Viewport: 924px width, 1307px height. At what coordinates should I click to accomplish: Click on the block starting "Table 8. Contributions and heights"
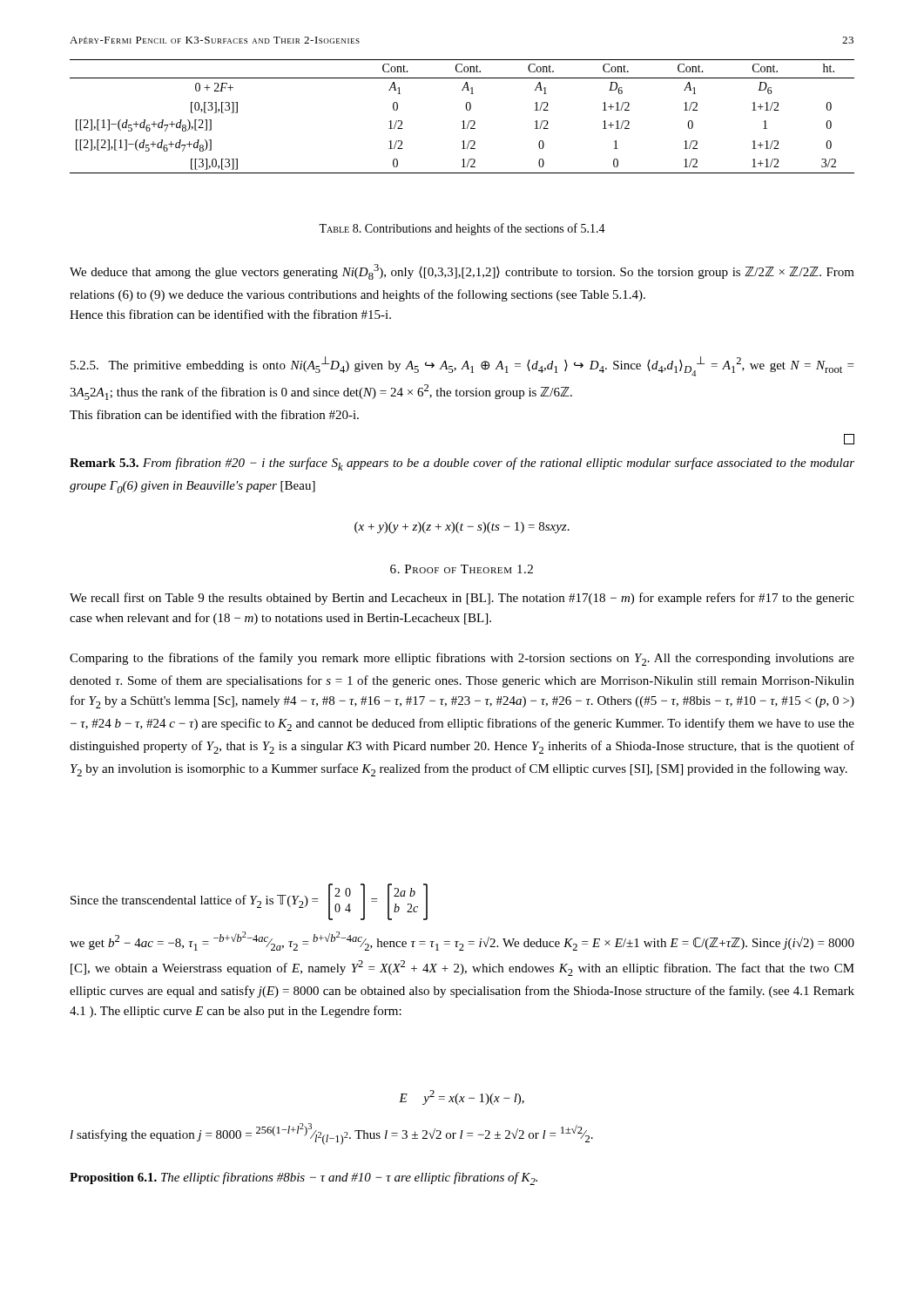[x=462, y=229]
